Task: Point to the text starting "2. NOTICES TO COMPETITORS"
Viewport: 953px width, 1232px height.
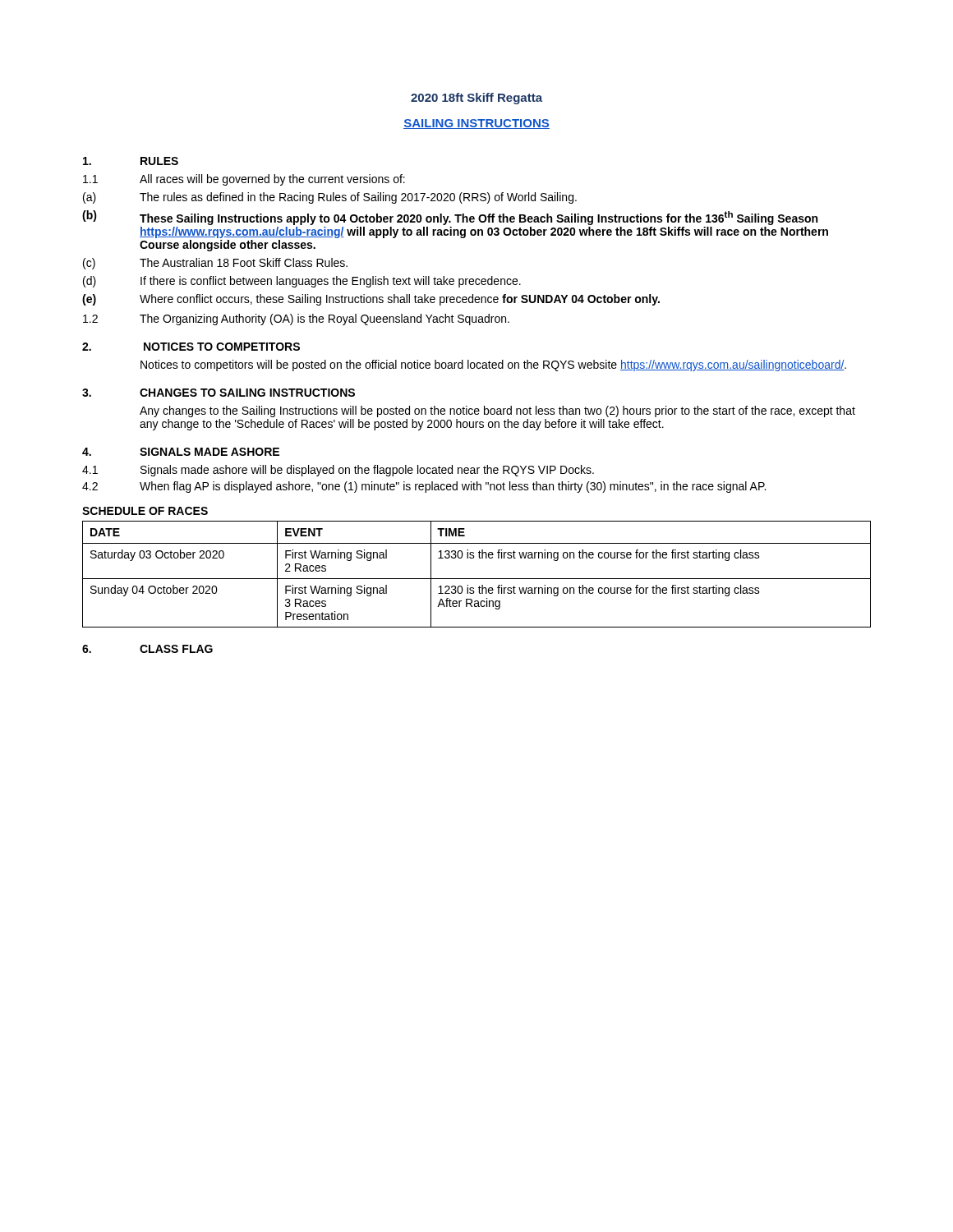Action: [x=191, y=347]
